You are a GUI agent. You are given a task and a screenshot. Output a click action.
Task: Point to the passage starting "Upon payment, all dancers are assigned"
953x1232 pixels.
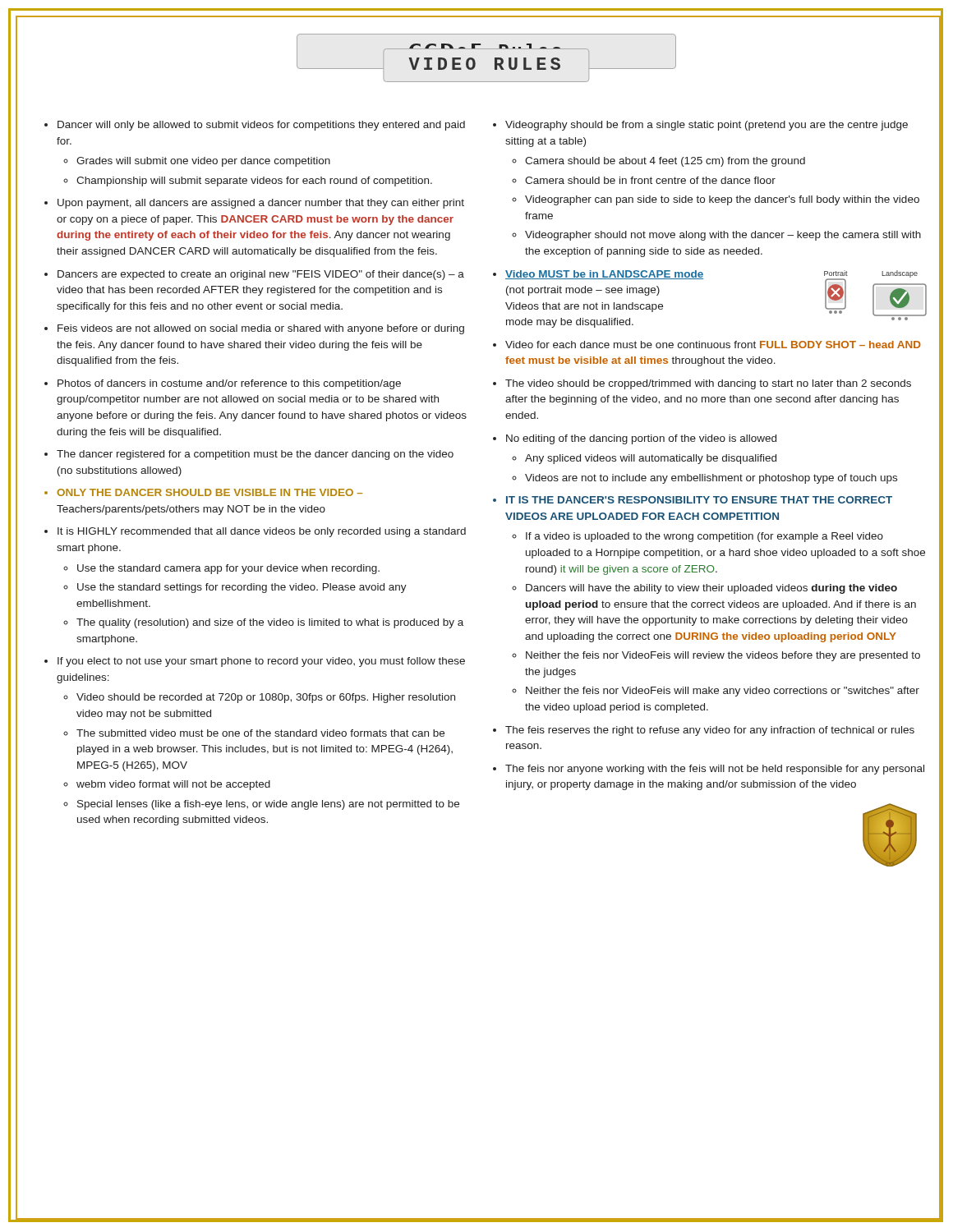pyautogui.click(x=260, y=227)
